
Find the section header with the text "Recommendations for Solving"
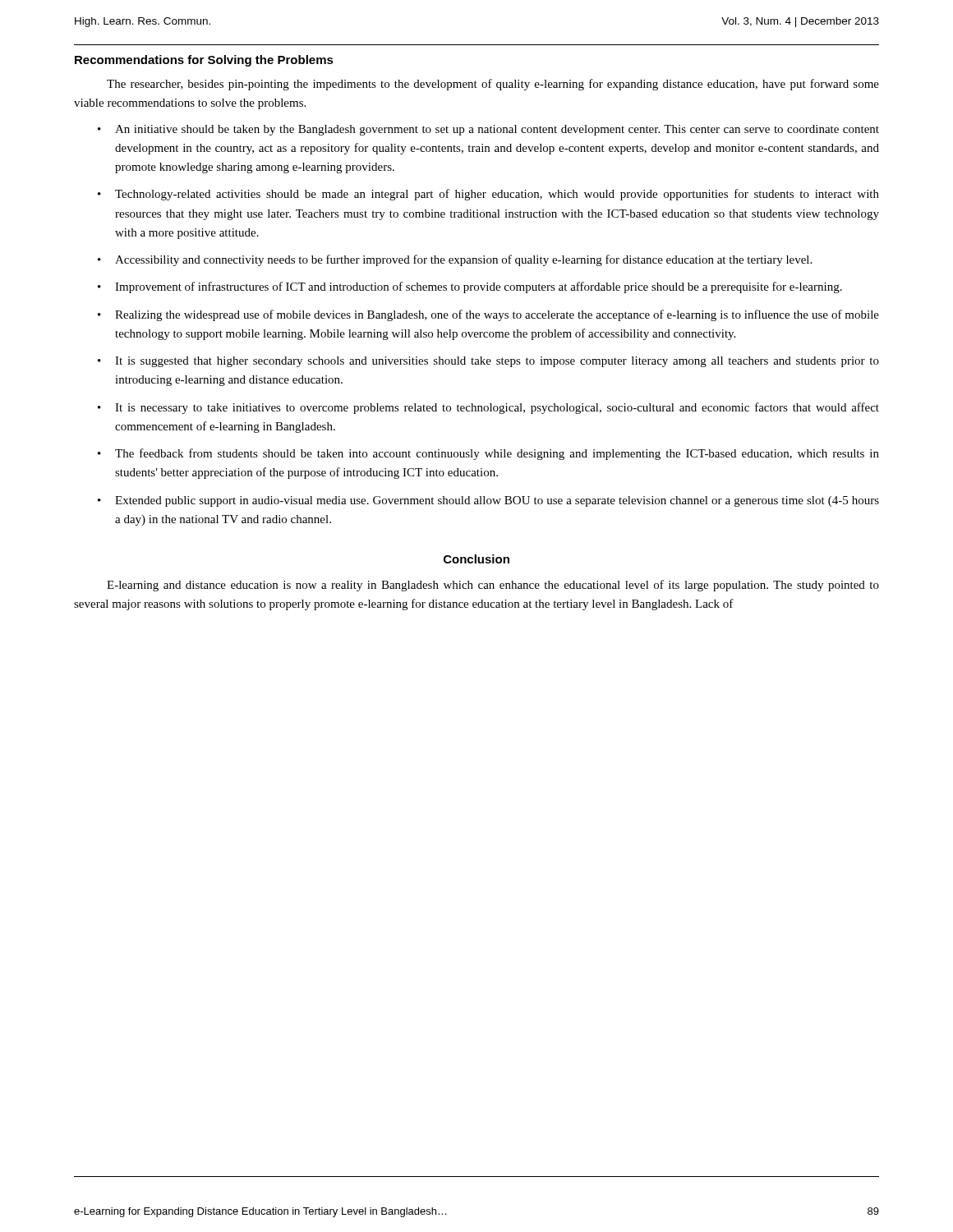pyautogui.click(x=204, y=60)
